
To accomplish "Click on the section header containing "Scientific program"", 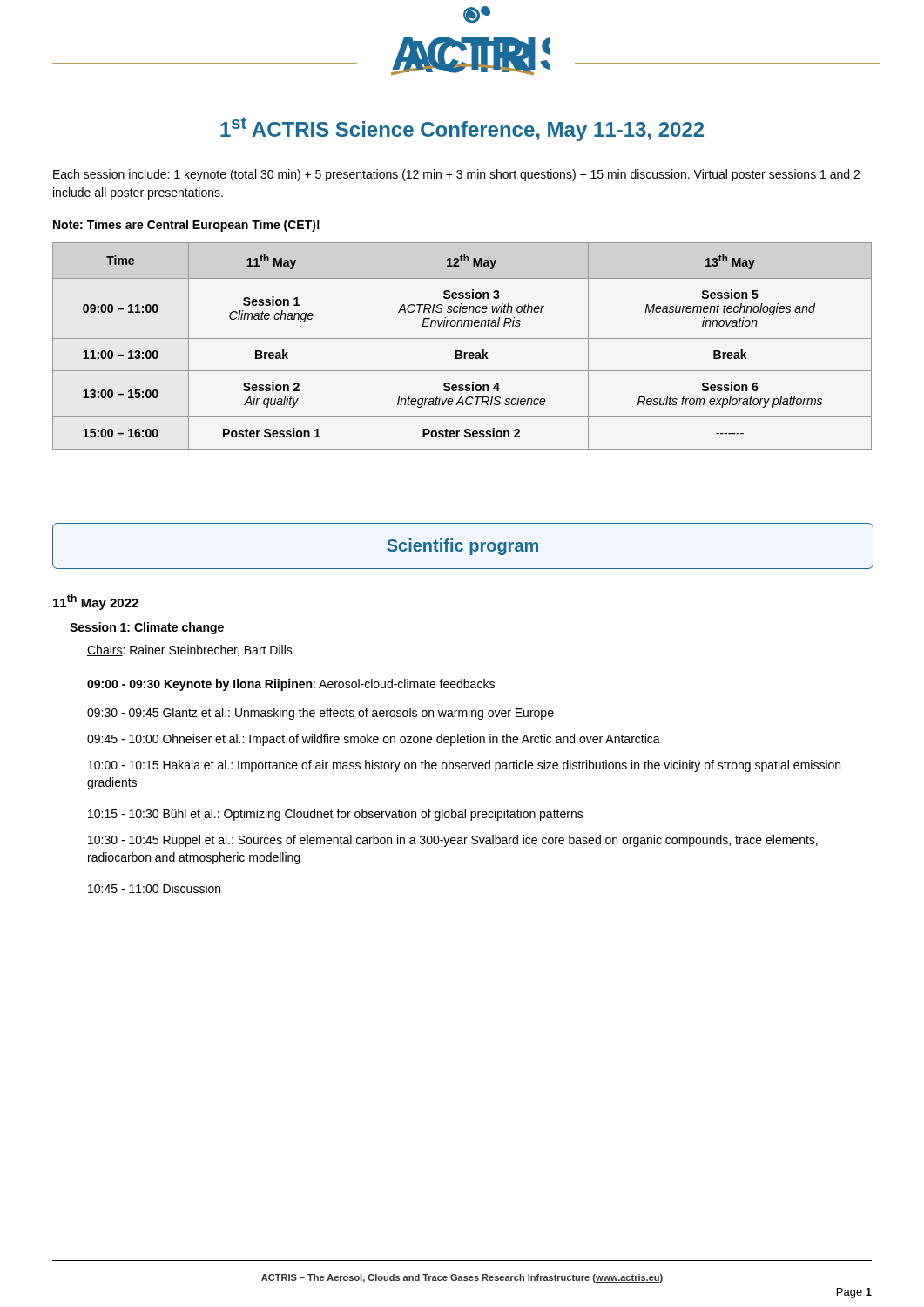I will (463, 546).
